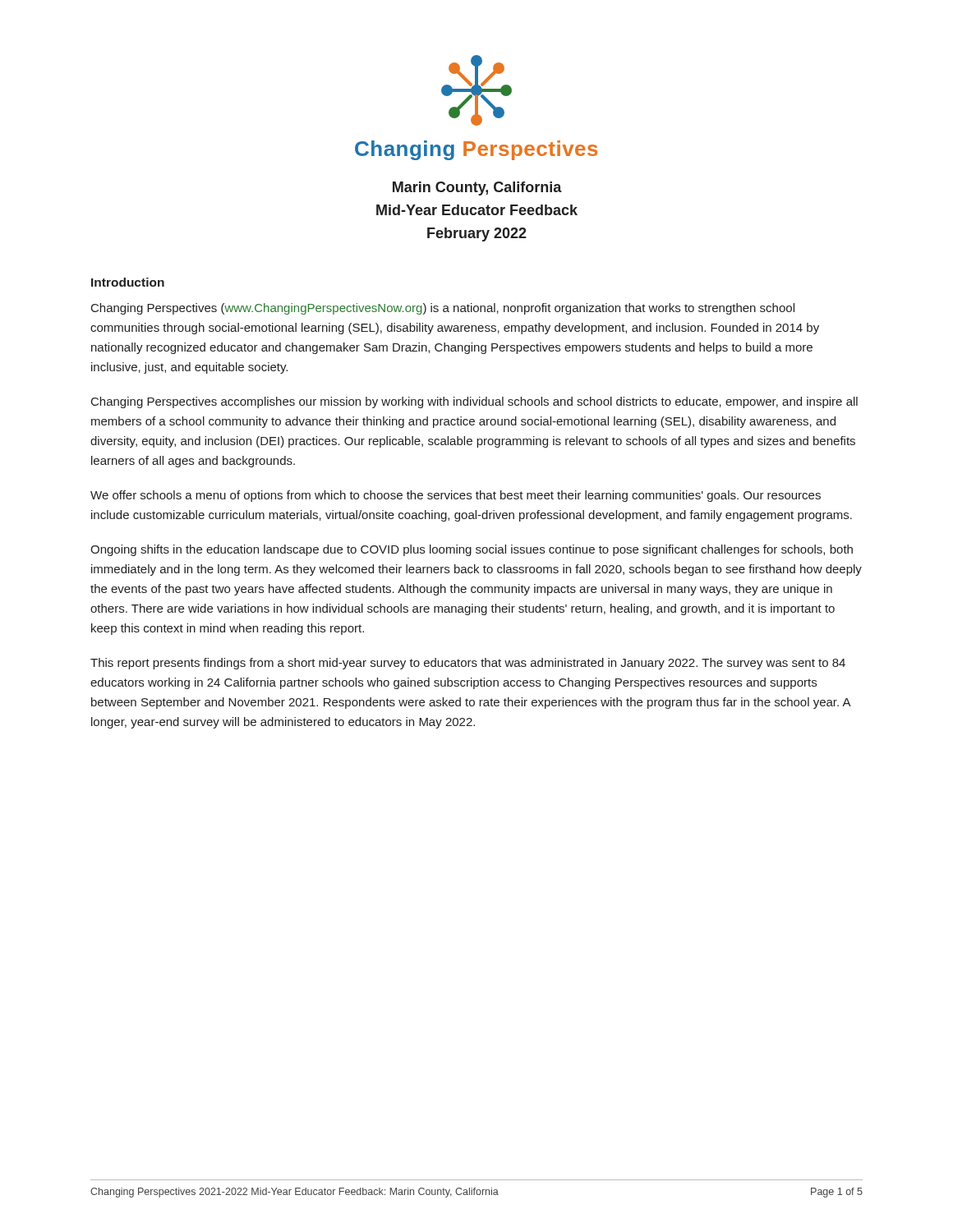Select the text block that says "This report presents findings"

[470, 692]
